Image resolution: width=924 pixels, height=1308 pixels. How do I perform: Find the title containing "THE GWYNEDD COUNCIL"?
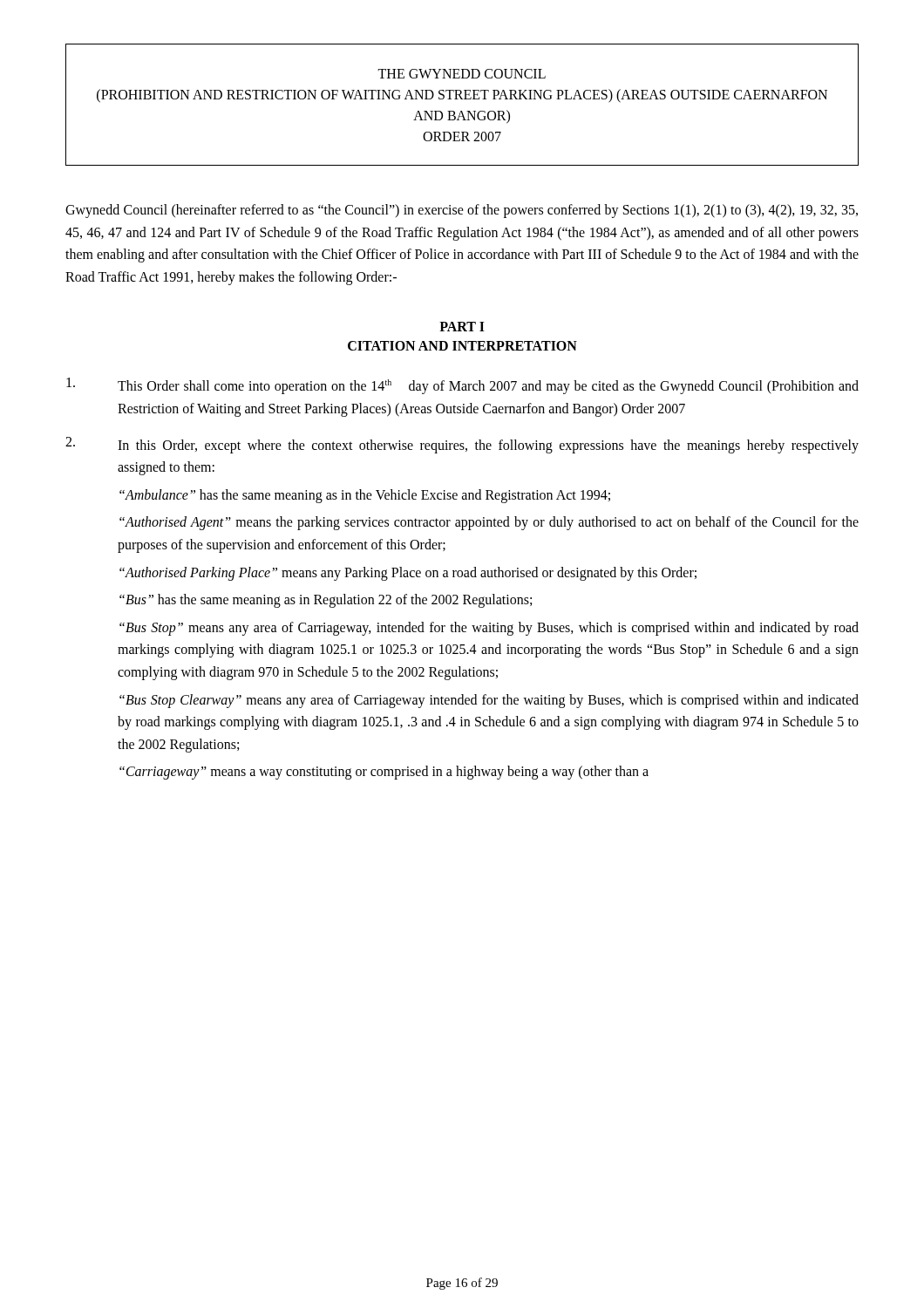462,106
